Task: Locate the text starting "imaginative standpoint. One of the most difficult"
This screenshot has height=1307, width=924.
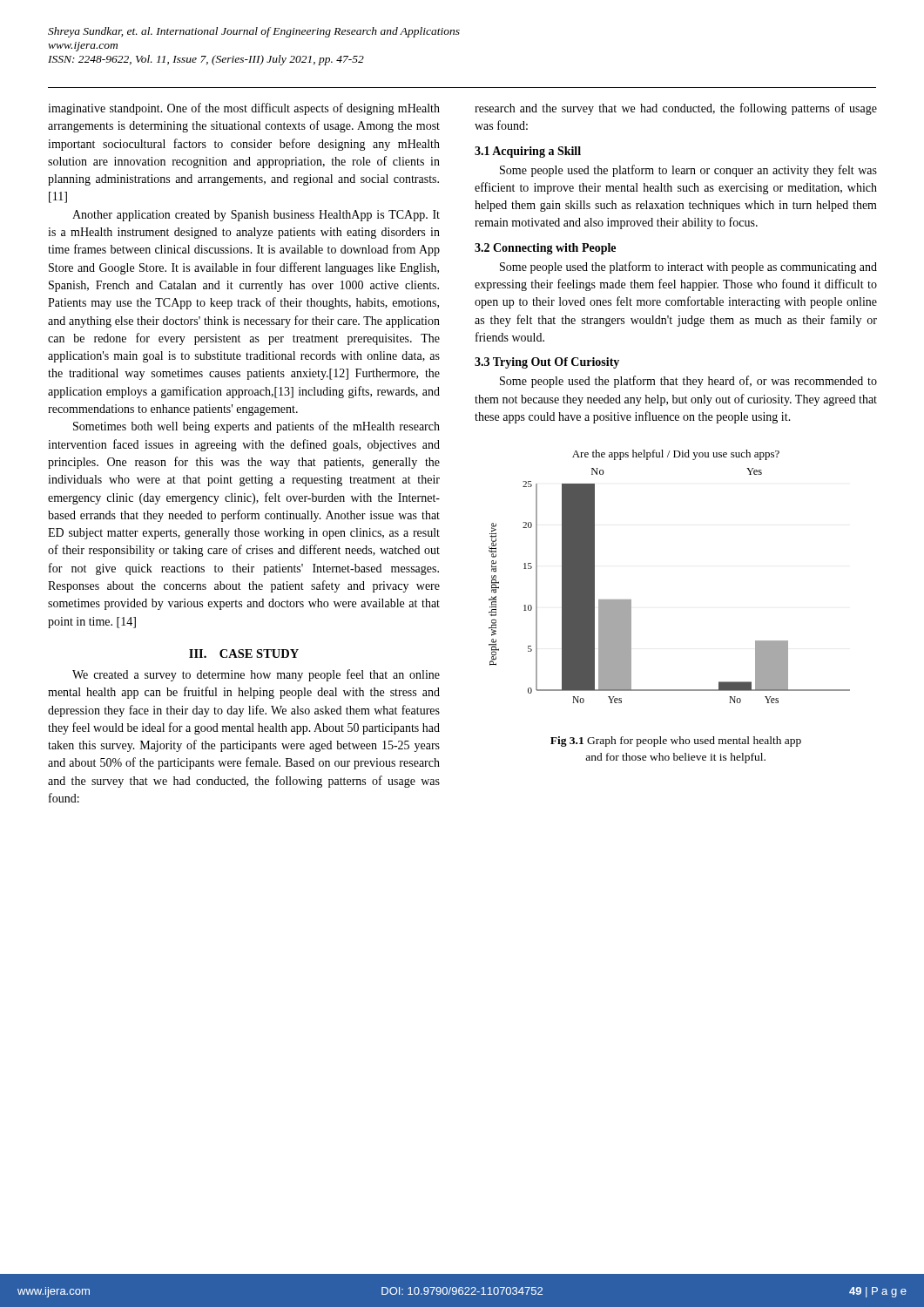Action: (x=244, y=366)
